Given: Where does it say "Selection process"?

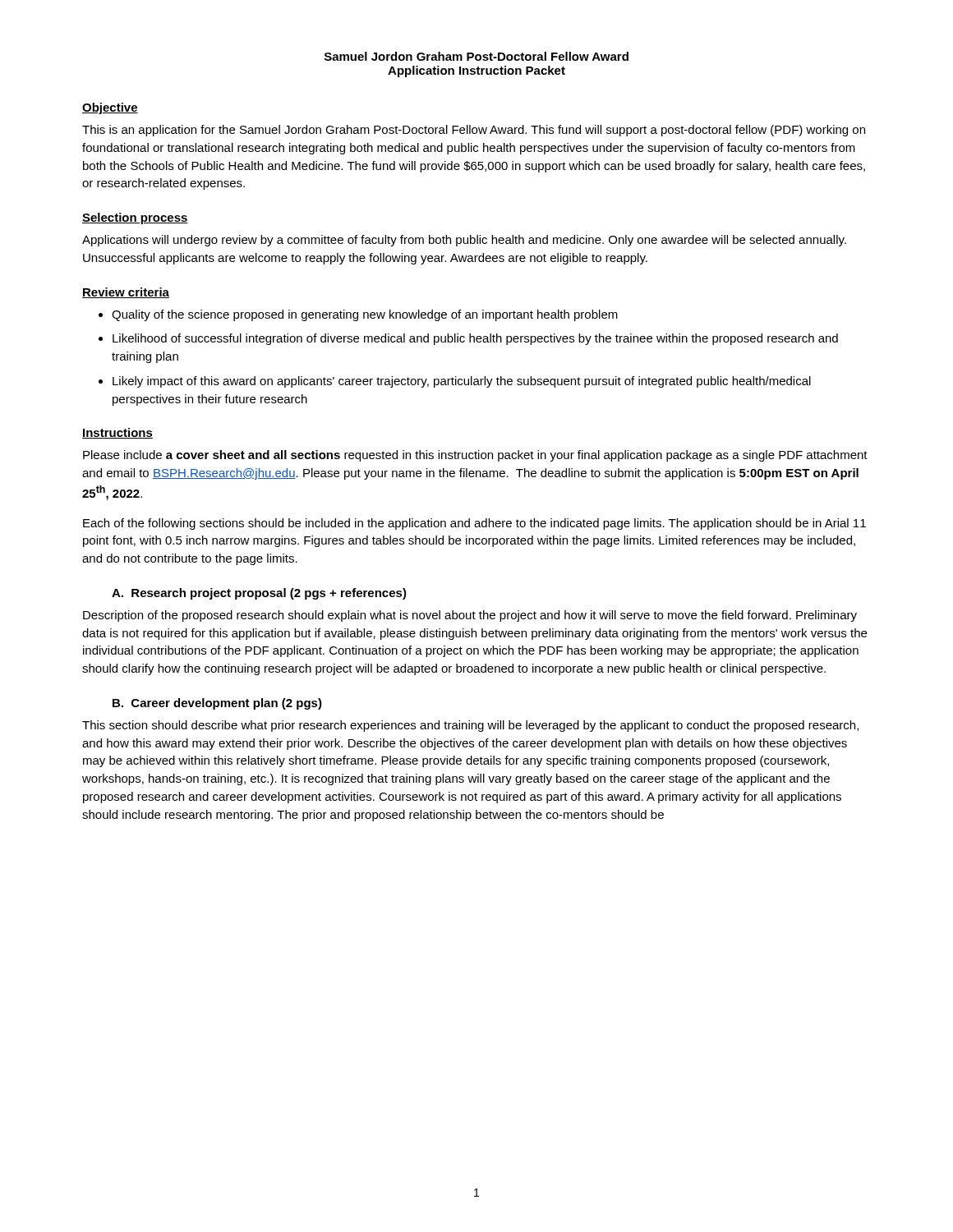Looking at the screenshot, I should pyautogui.click(x=135, y=217).
